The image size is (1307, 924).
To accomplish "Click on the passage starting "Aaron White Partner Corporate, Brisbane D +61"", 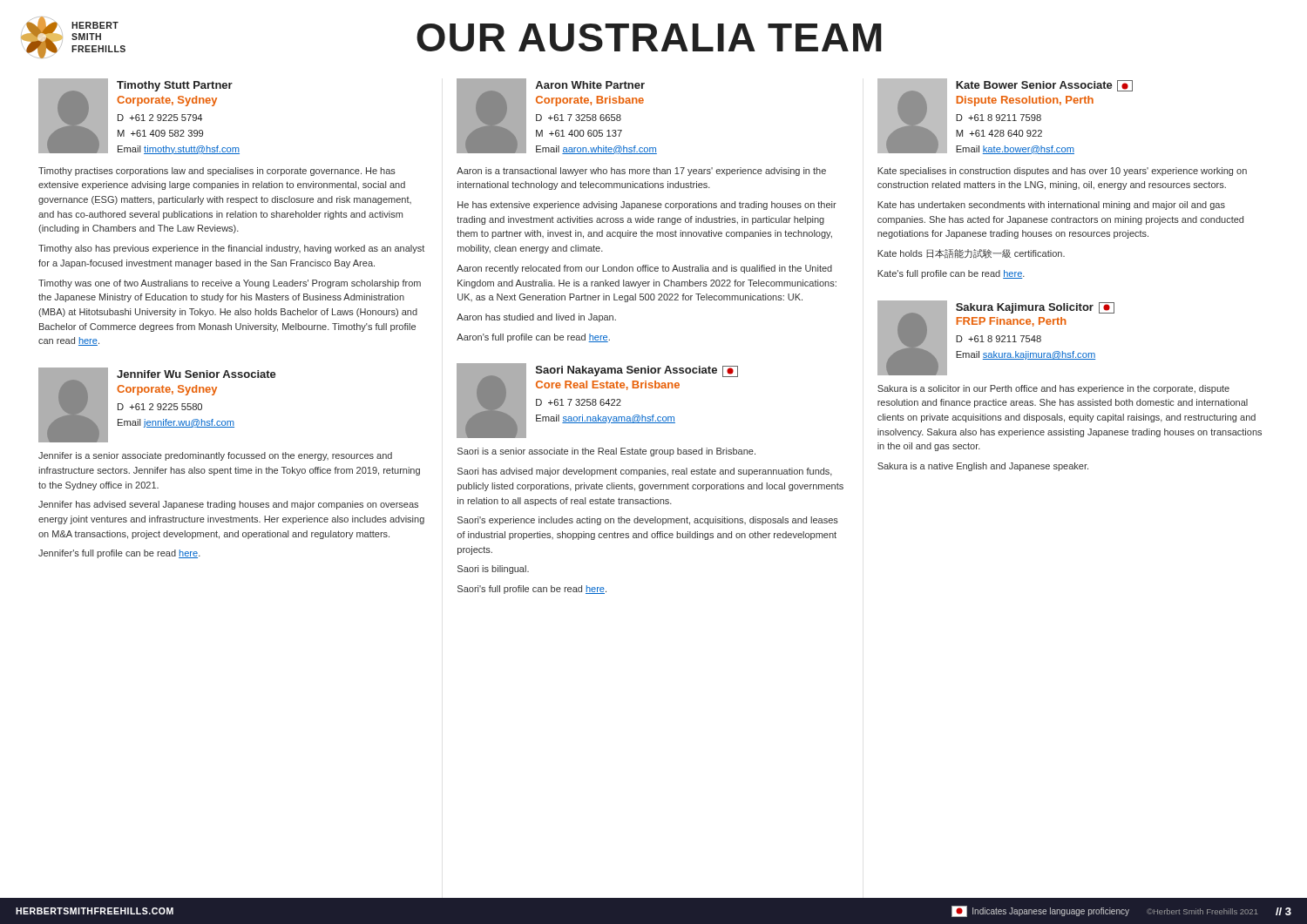I will click(653, 211).
